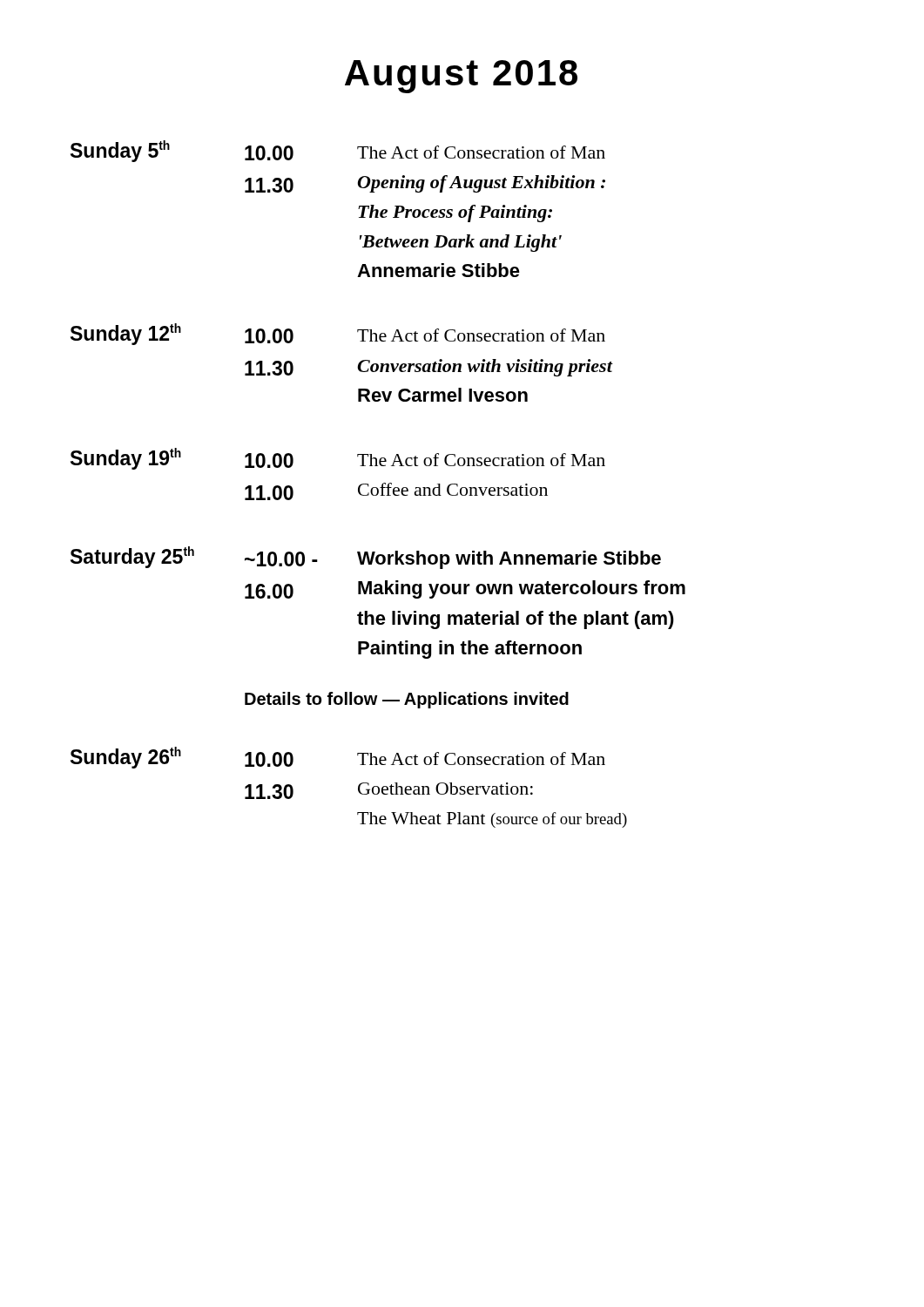Find the block on this page that starts "Details to follow — Applications"
Image resolution: width=924 pixels, height=1307 pixels.
click(x=549, y=699)
